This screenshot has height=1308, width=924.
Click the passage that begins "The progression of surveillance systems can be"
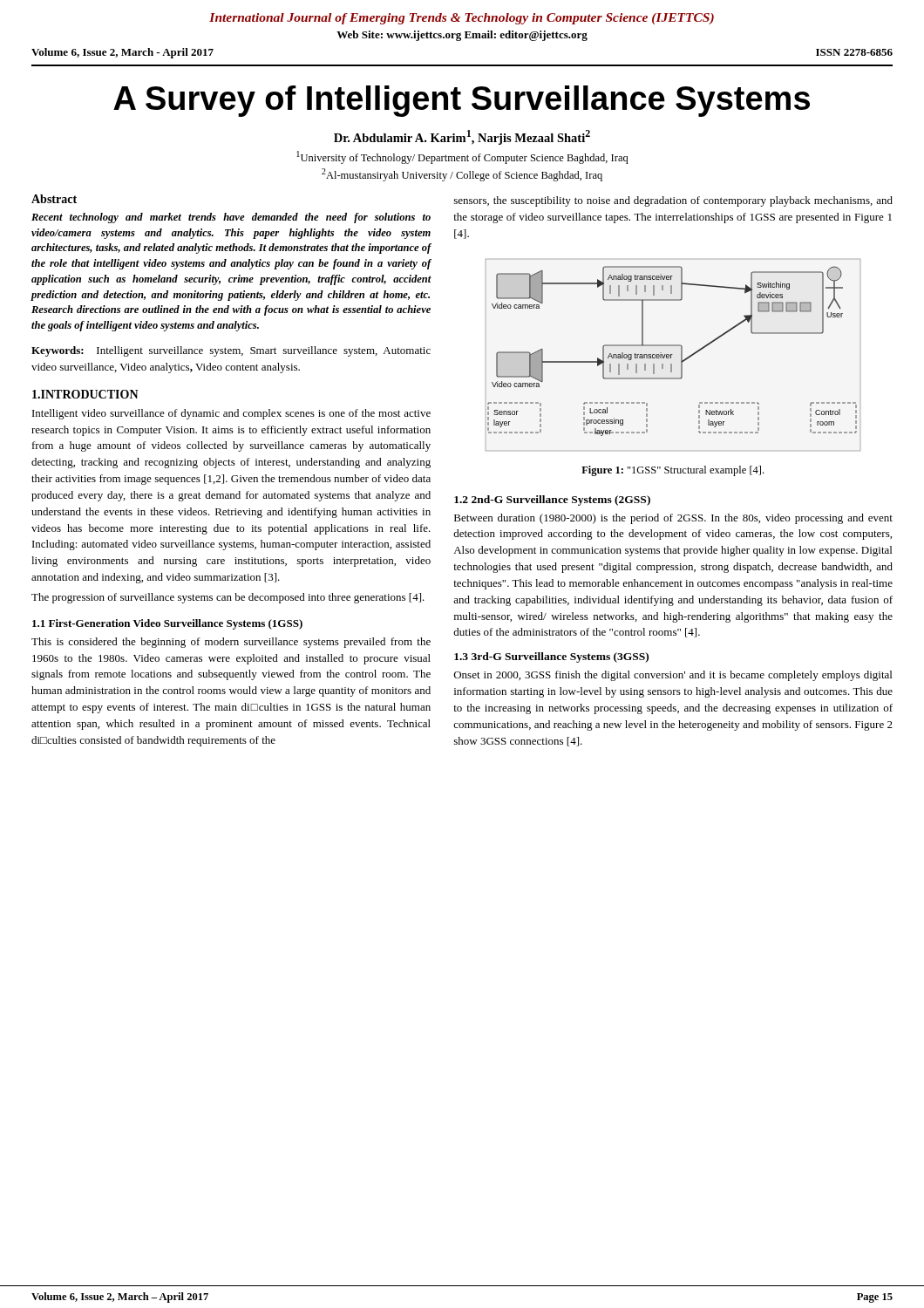tap(228, 597)
